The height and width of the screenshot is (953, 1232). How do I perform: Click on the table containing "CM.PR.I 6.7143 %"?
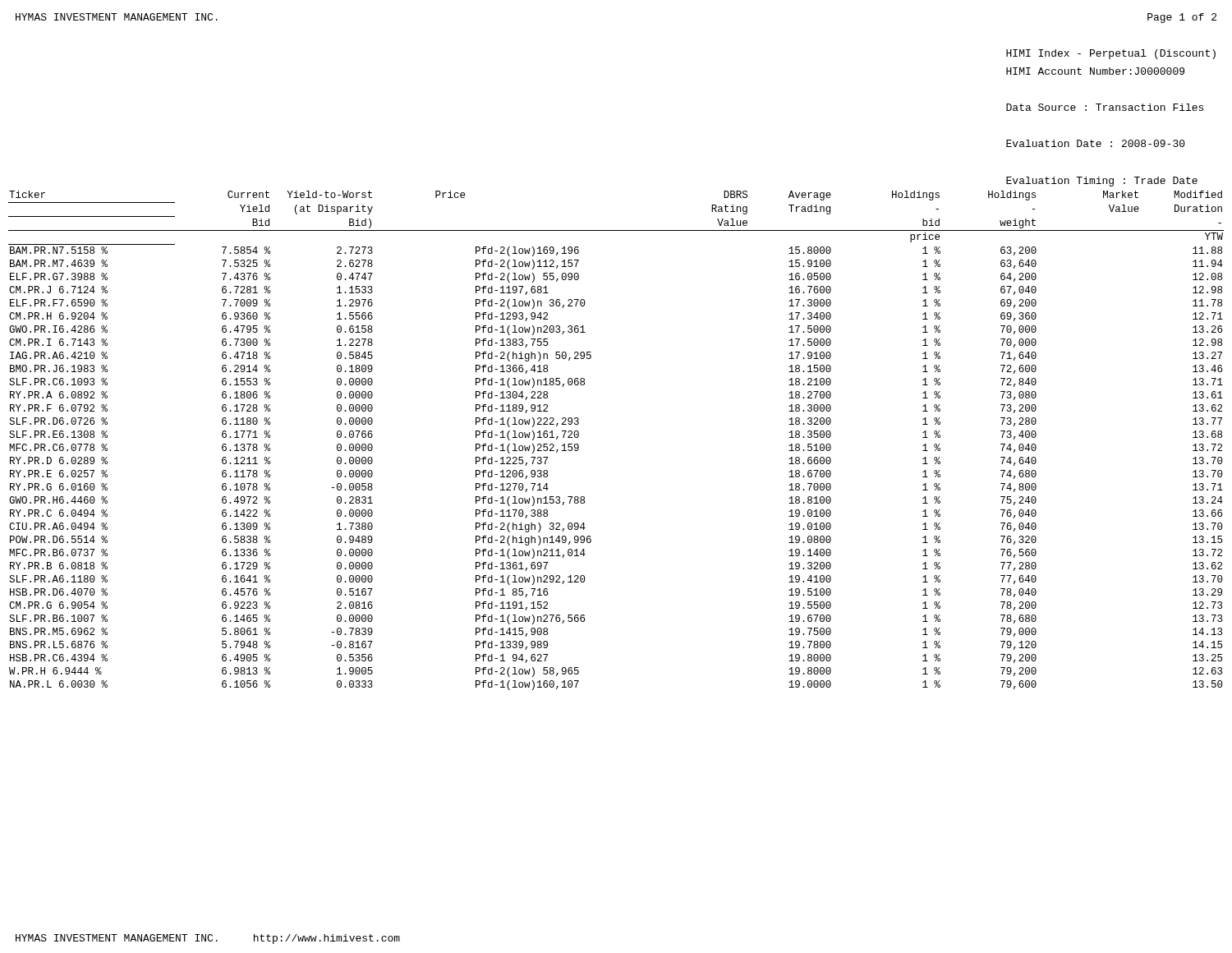(x=616, y=440)
